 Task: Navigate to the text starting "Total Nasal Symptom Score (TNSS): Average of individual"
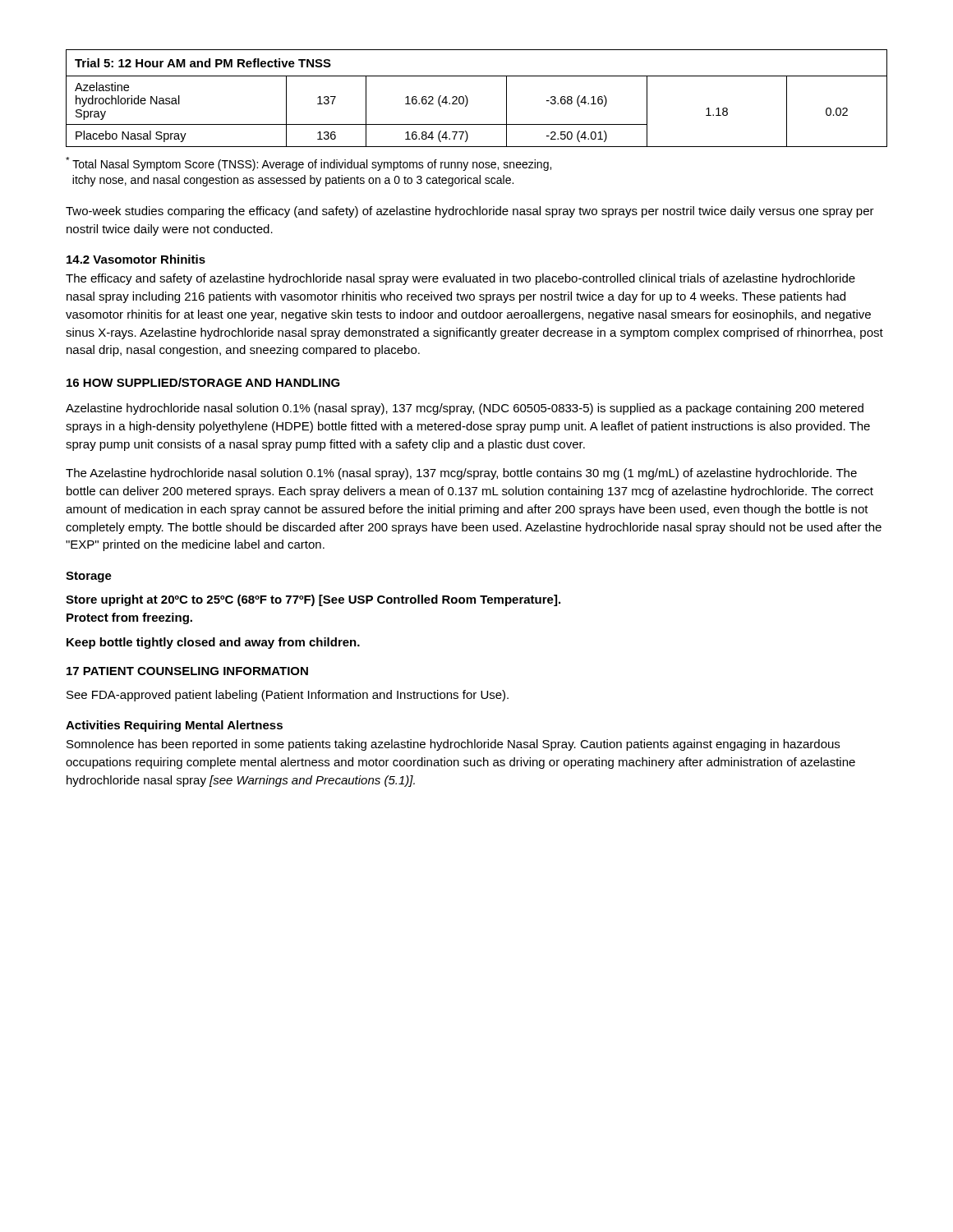click(x=309, y=171)
